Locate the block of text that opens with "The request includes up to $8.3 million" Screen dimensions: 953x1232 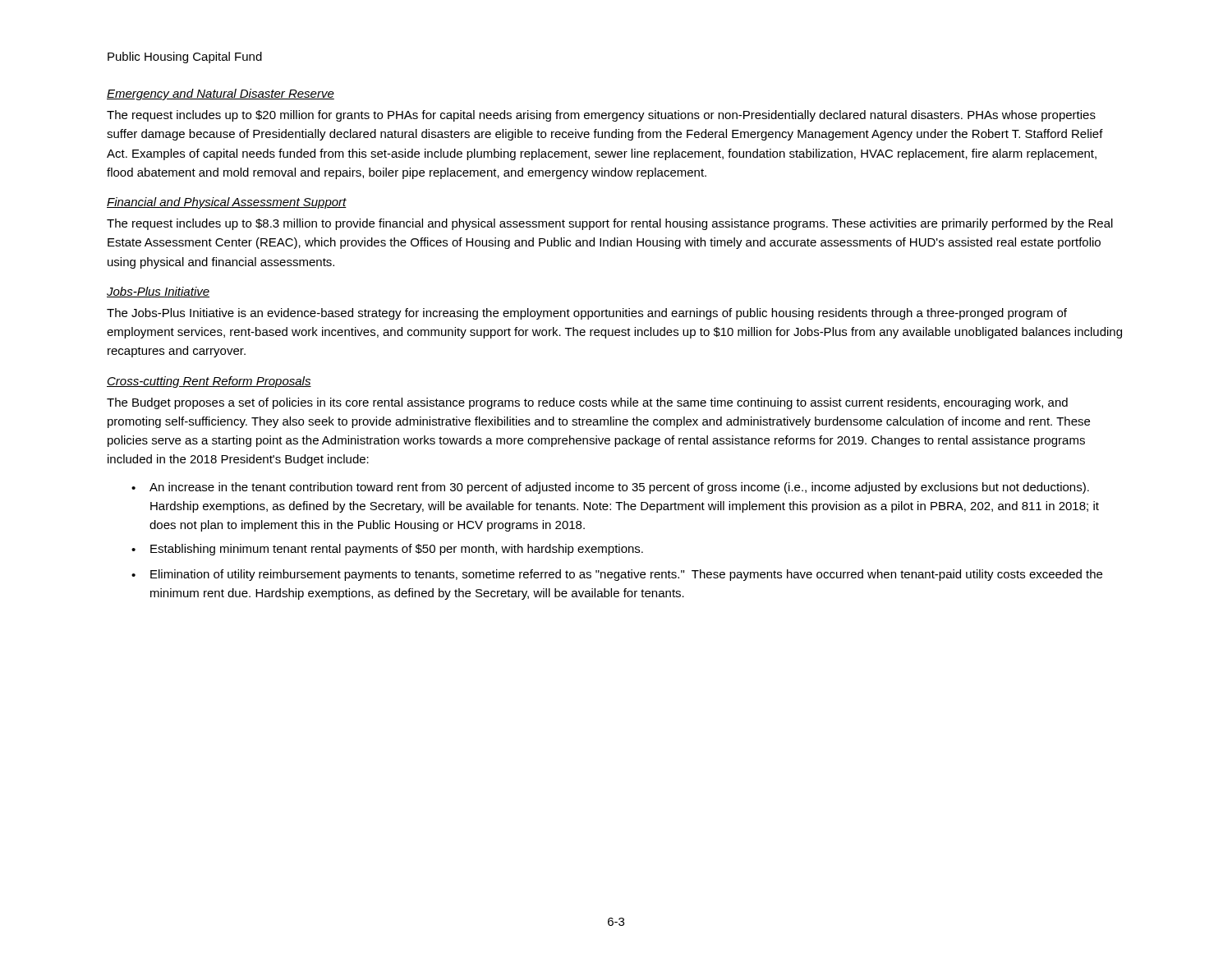coord(610,242)
